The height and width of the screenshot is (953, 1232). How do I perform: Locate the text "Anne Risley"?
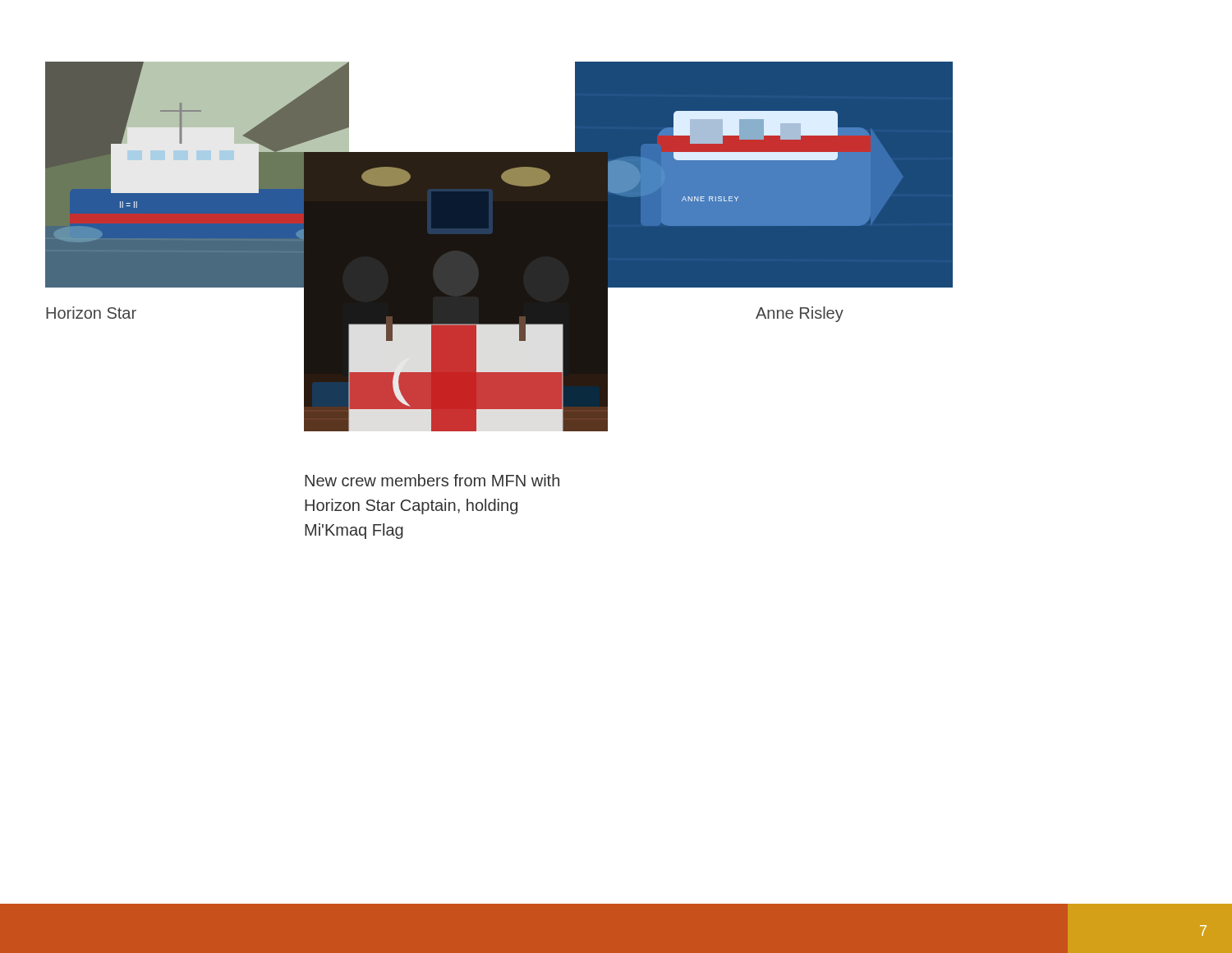[799, 313]
